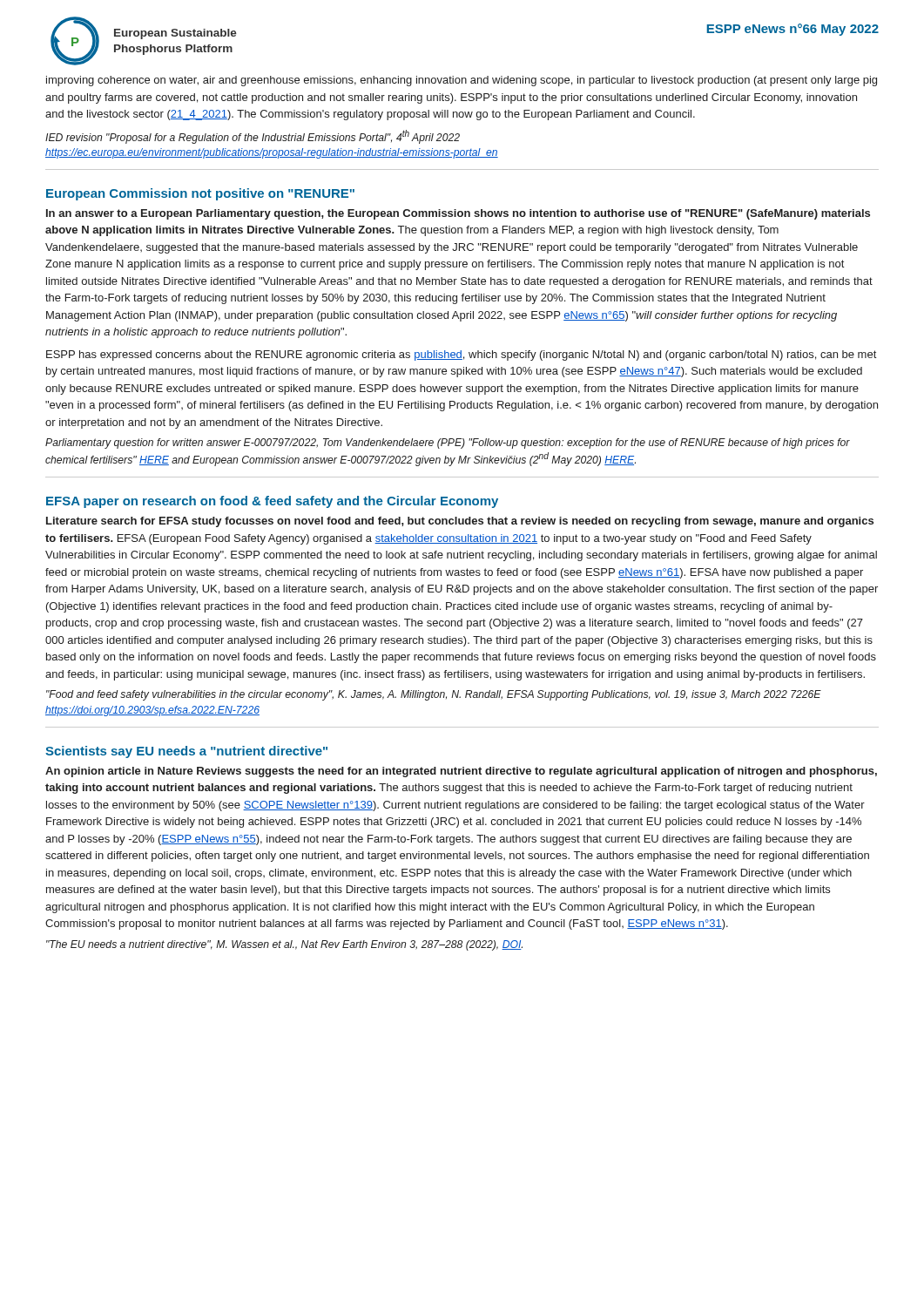Click on the text block starting "In an answer to a"
Image resolution: width=924 pixels, height=1307 pixels.
462,273
